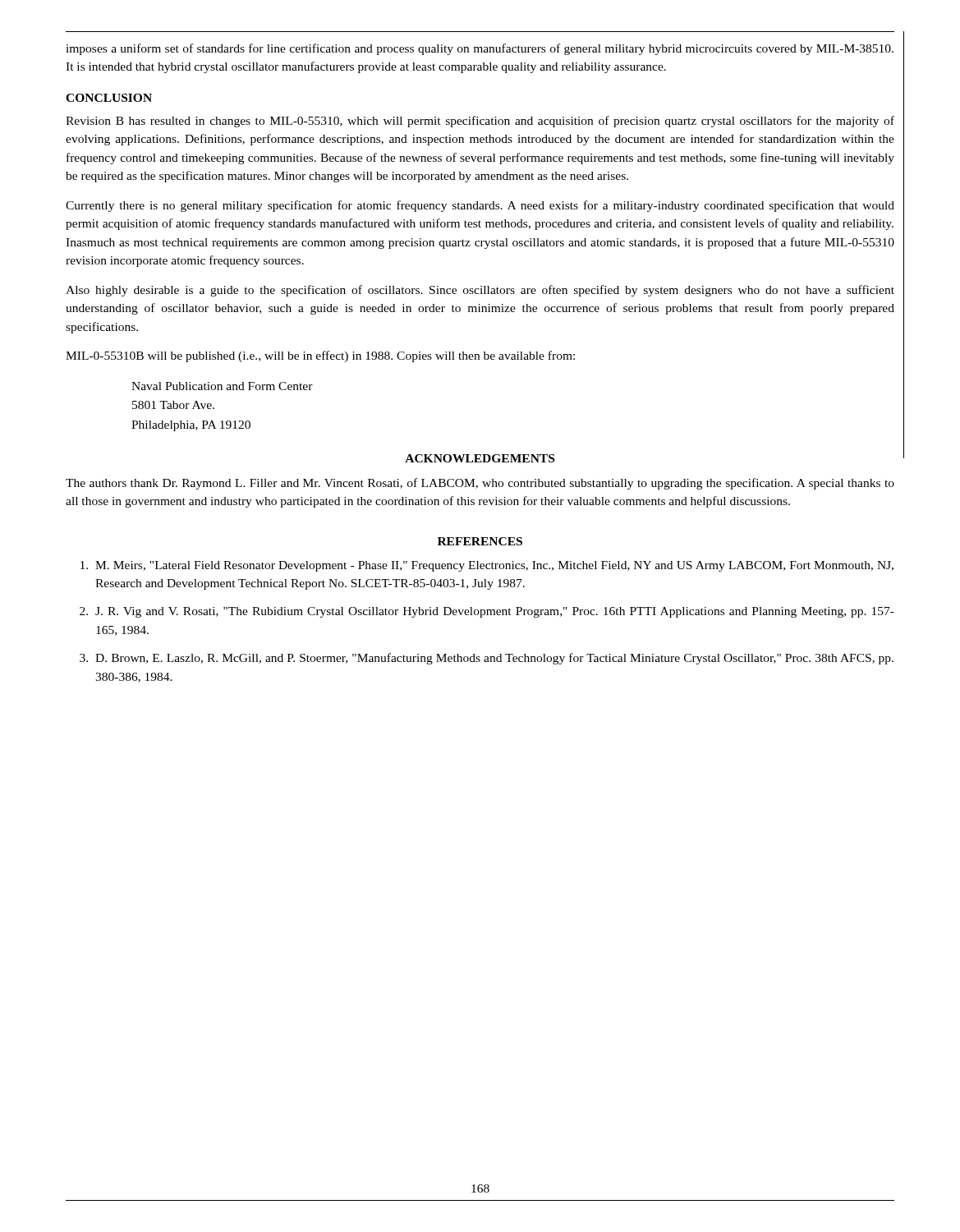
Task: Find the block starting "M. Meirs, "Lateral Field Resonator"
Action: 480,574
